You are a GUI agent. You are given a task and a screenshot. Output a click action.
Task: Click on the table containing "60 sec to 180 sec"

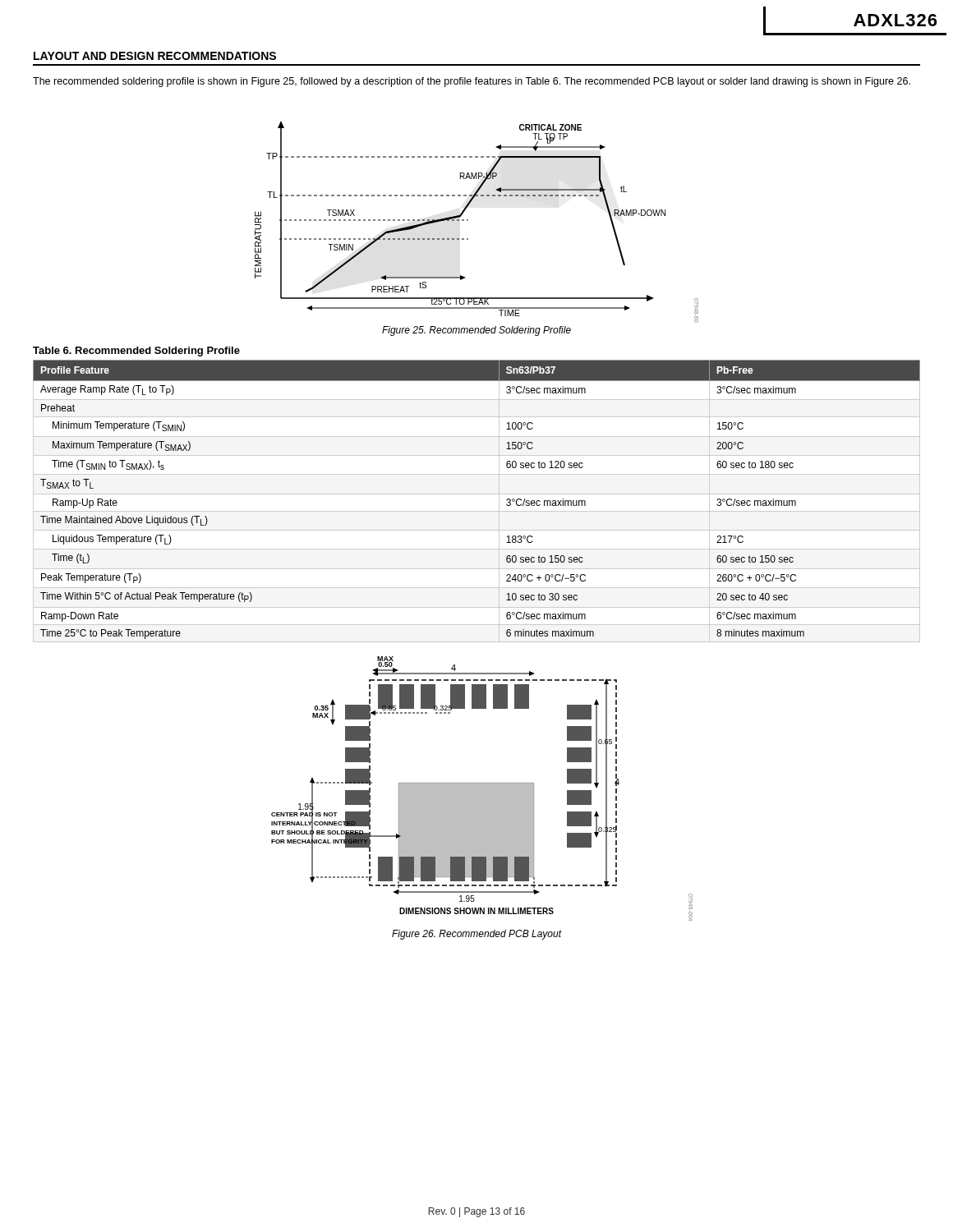(x=476, y=493)
